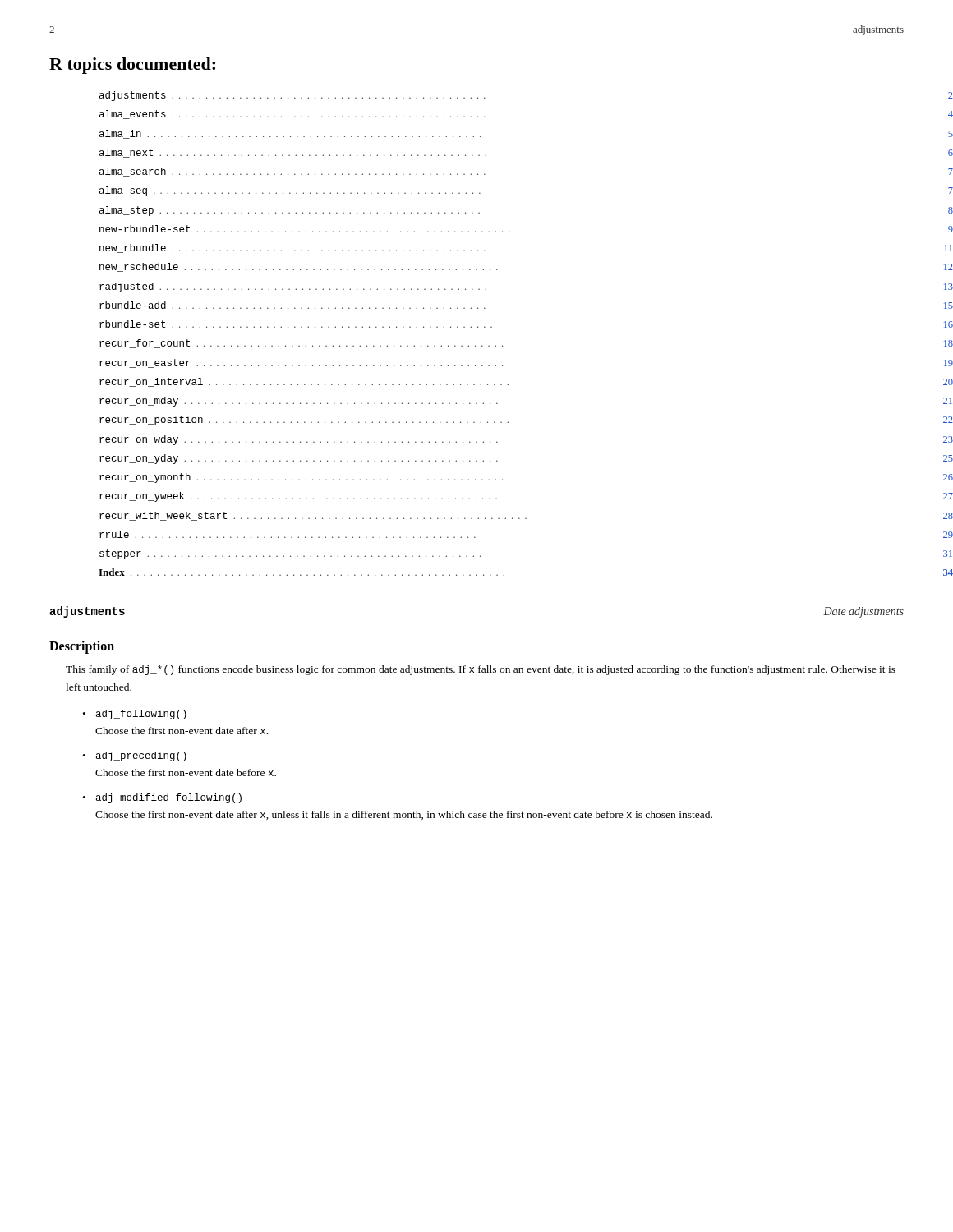Locate the text "R topics documented:"
The image size is (953, 1232).
click(133, 64)
